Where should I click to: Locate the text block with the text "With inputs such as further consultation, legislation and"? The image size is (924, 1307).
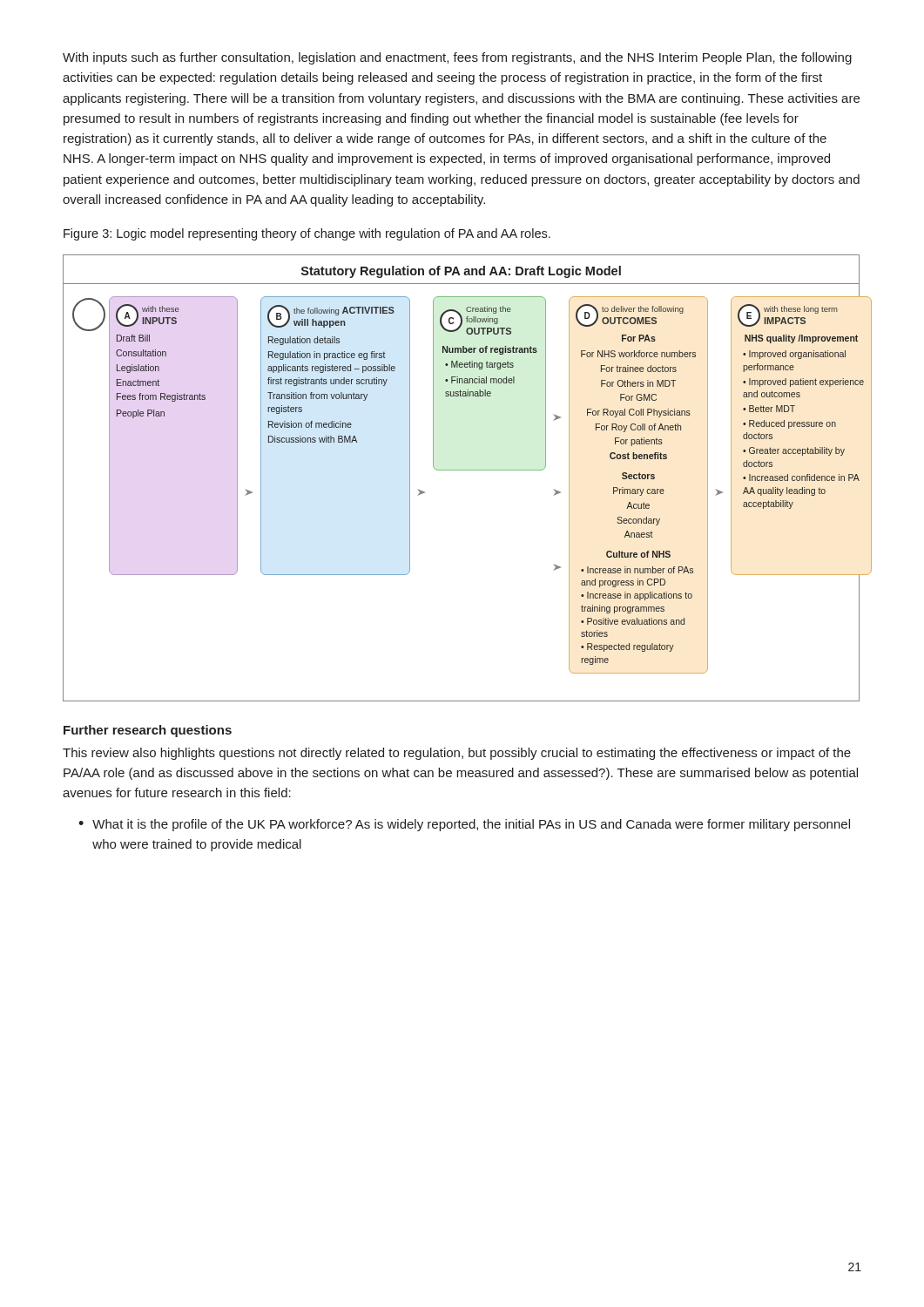(x=461, y=128)
